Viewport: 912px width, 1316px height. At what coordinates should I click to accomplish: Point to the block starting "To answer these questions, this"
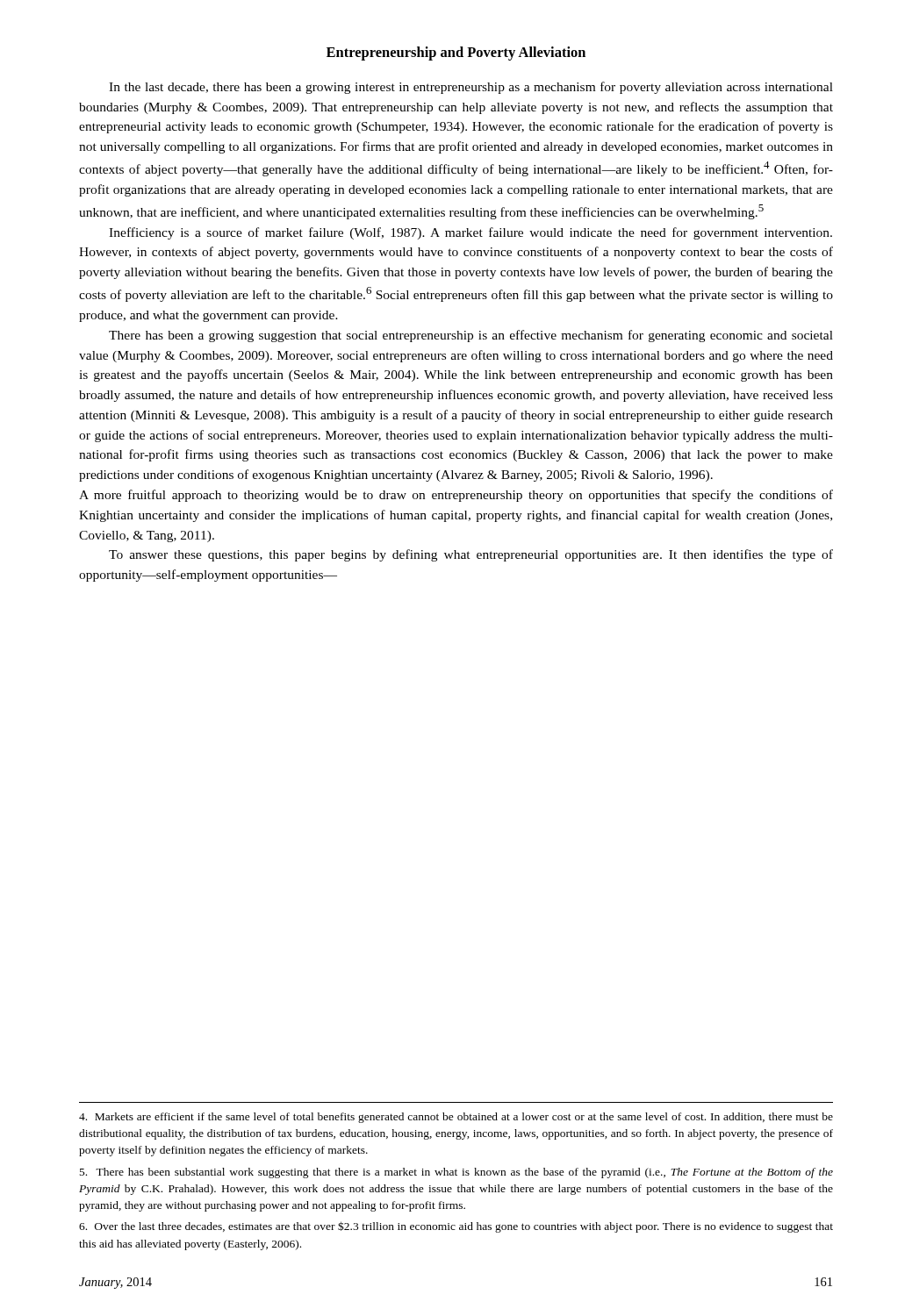click(x=456, y=565)
